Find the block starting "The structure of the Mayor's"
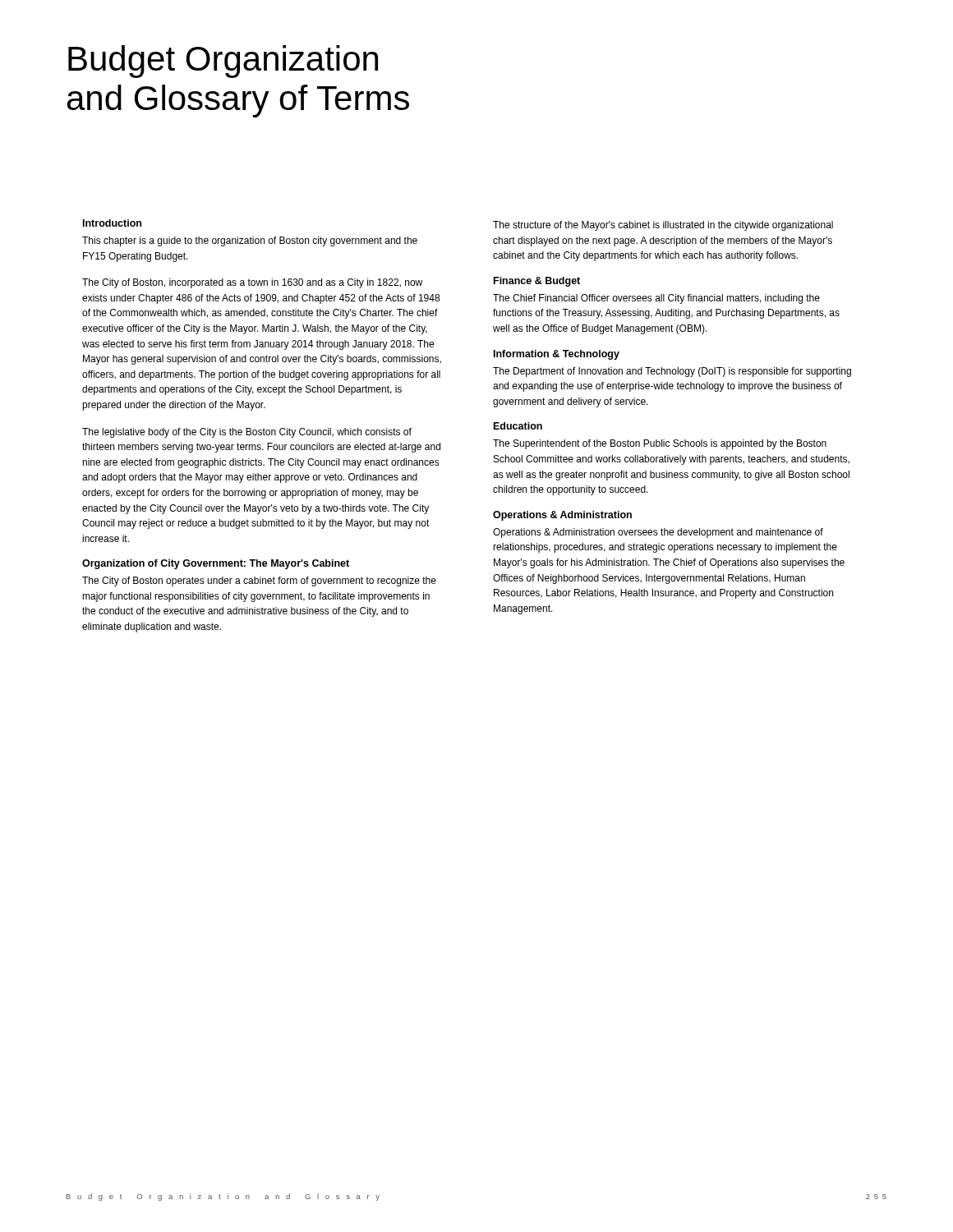This screenshot has height=1232, width=953. coord(663,240)
